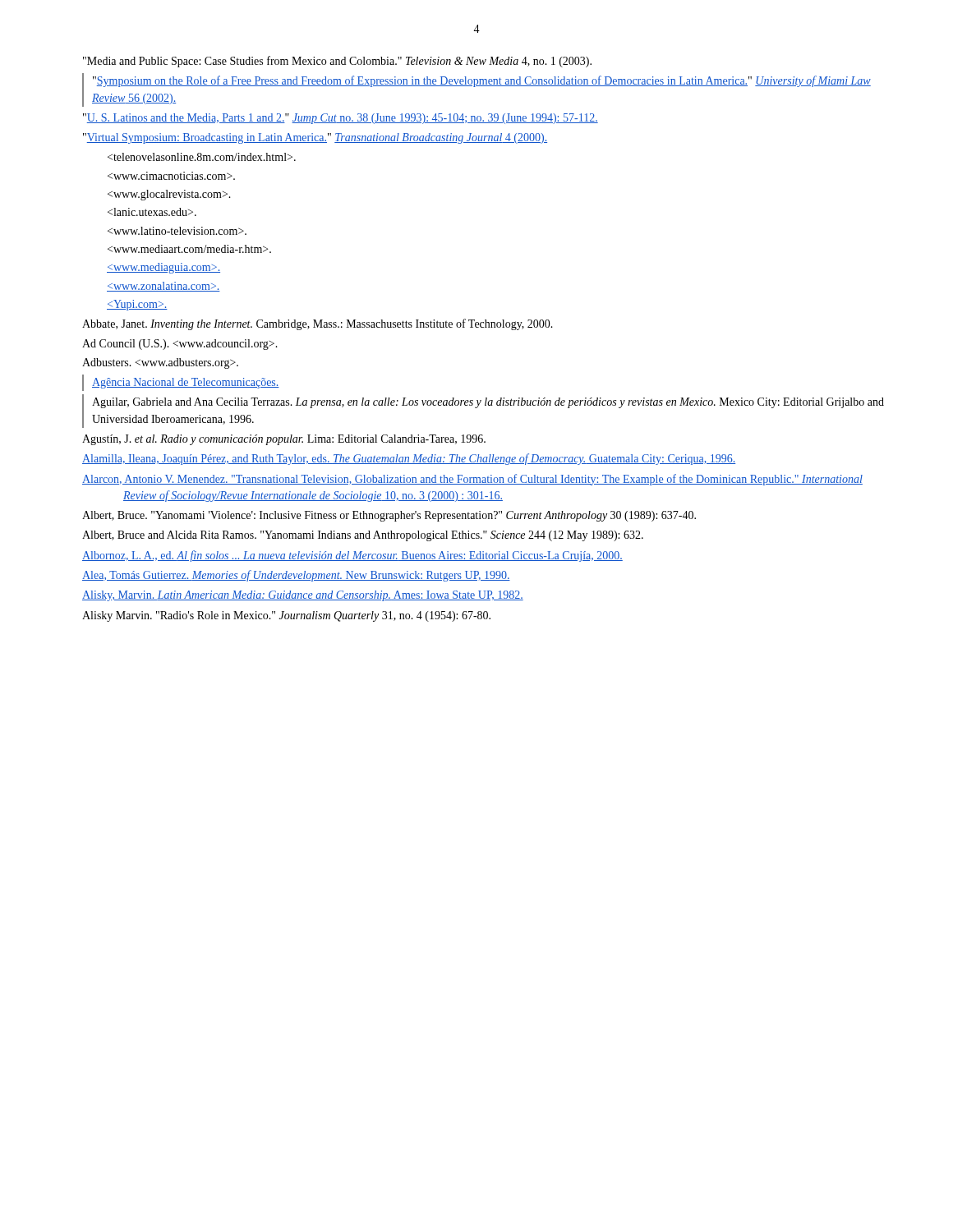Navigate to the element starting "Alisky Marvin. "Radio's"
The width and height of the screenshot is (953, 1232).
pos(287,615)
